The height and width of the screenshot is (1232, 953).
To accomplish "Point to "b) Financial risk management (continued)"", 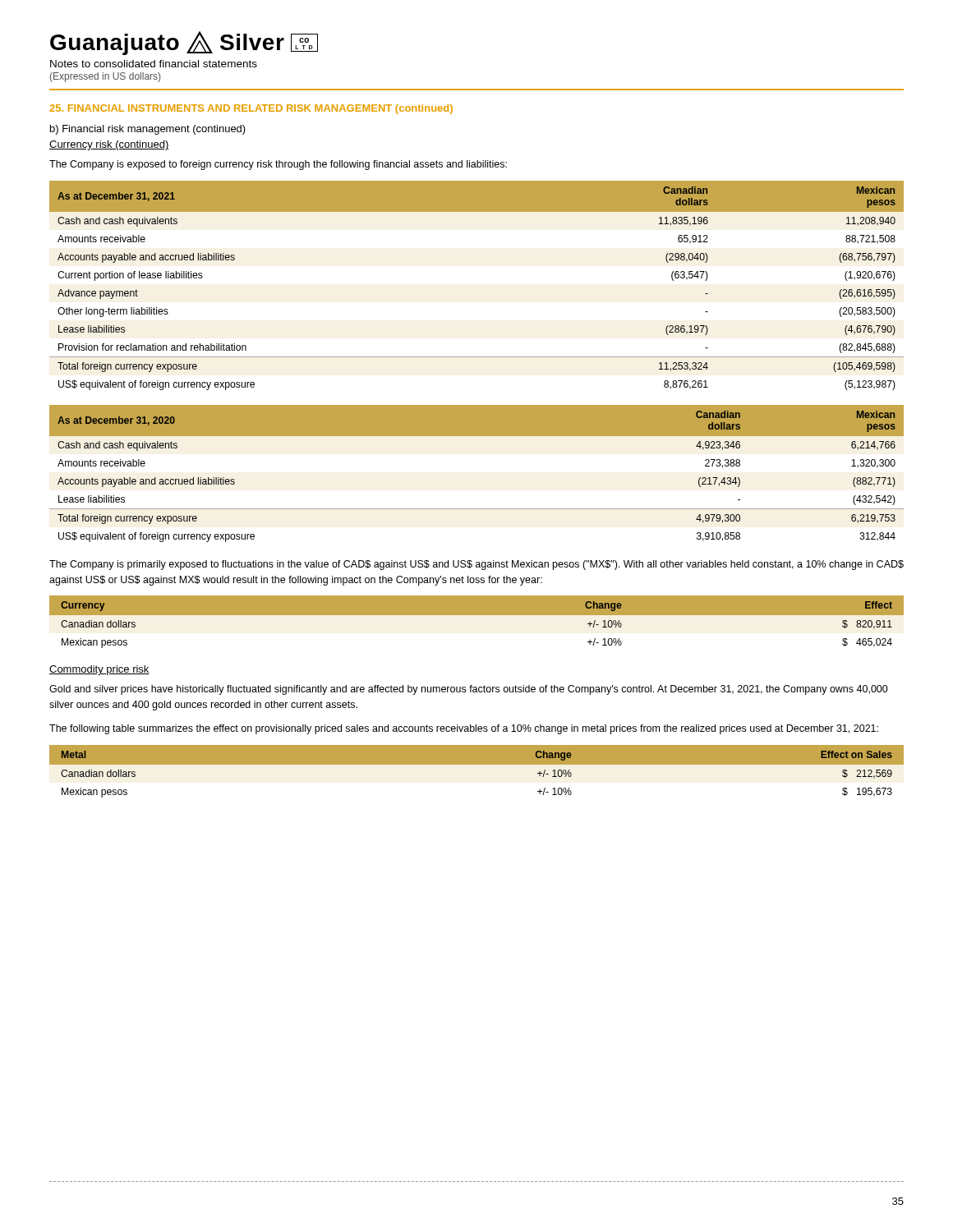I will (x=148, y=128).
